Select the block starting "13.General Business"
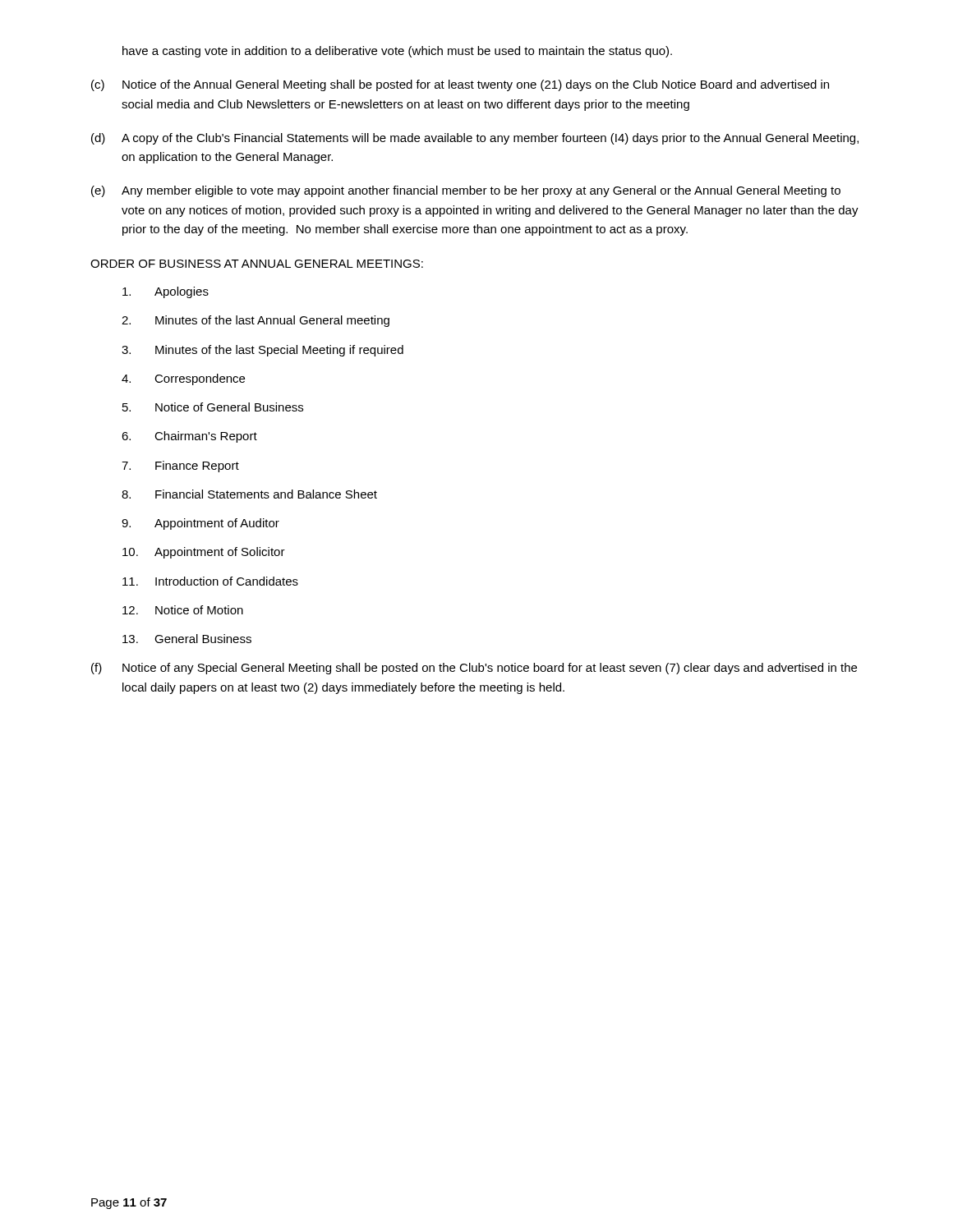Viewport: 953px width, 1232px height. click(187, 639)
